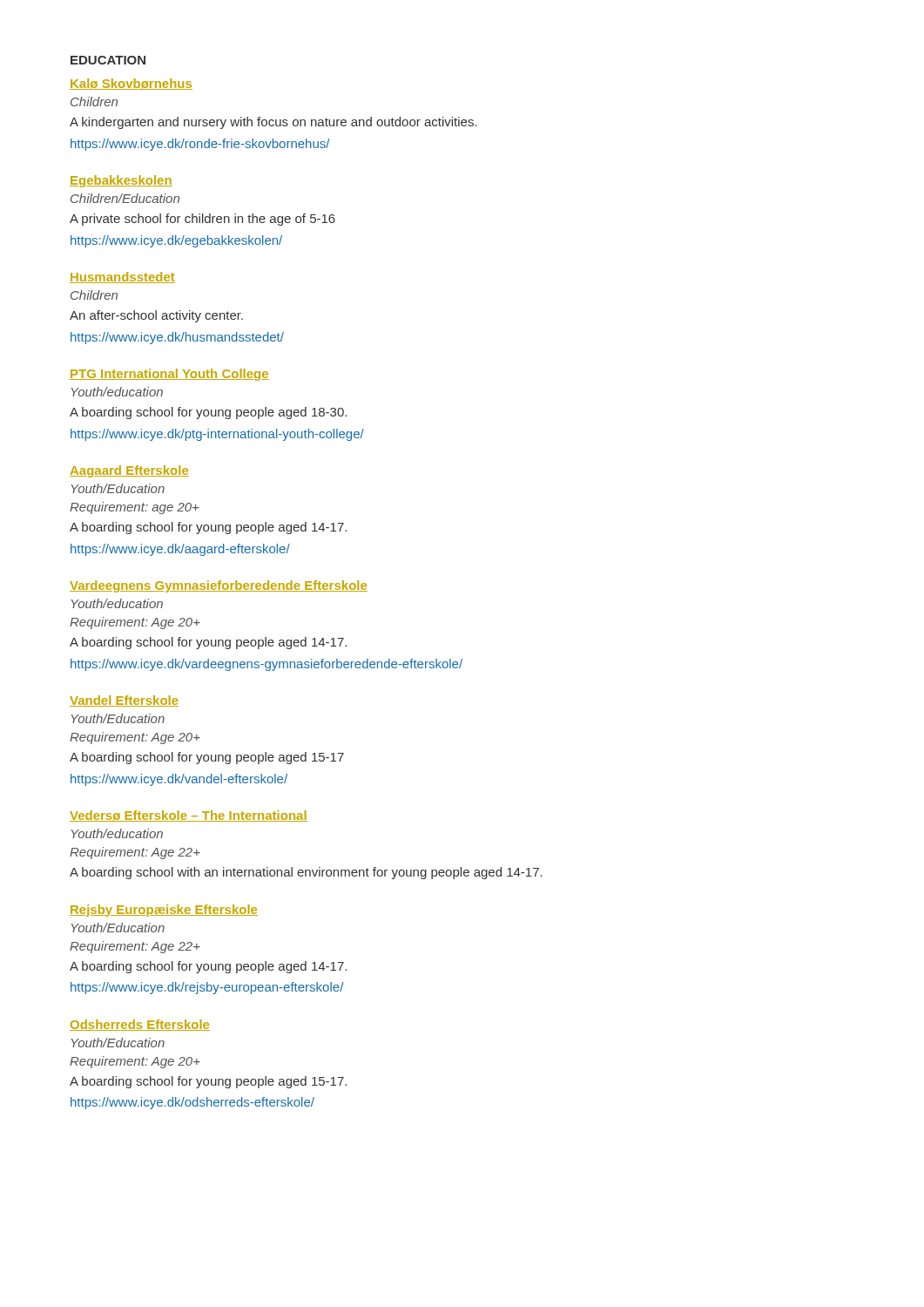Point to the block starting "Husmandsstedet Children An after-school"
Screen dimensions: 1307x924
[x=122, y=278]
